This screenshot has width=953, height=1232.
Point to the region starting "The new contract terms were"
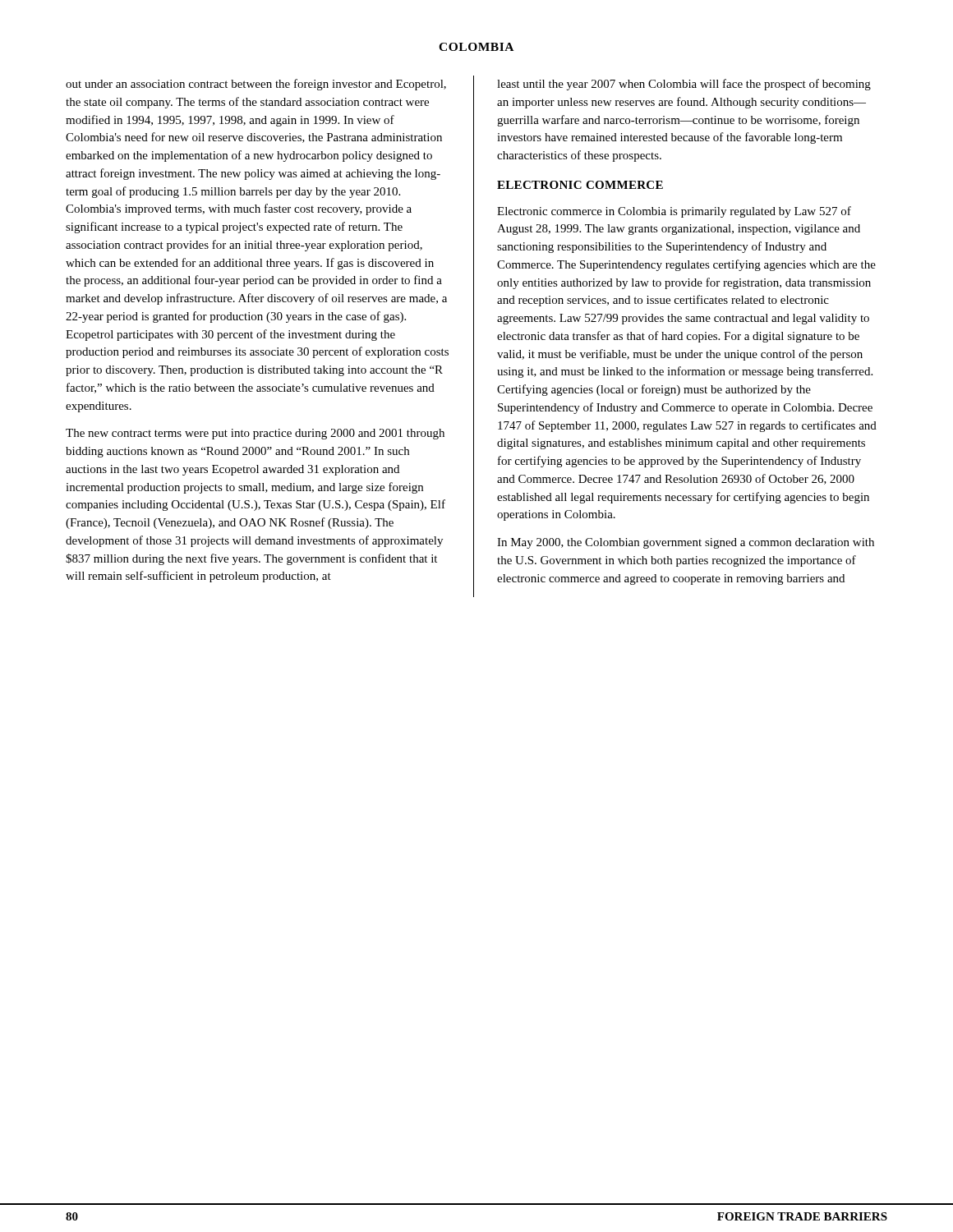[x=258, y=505]
